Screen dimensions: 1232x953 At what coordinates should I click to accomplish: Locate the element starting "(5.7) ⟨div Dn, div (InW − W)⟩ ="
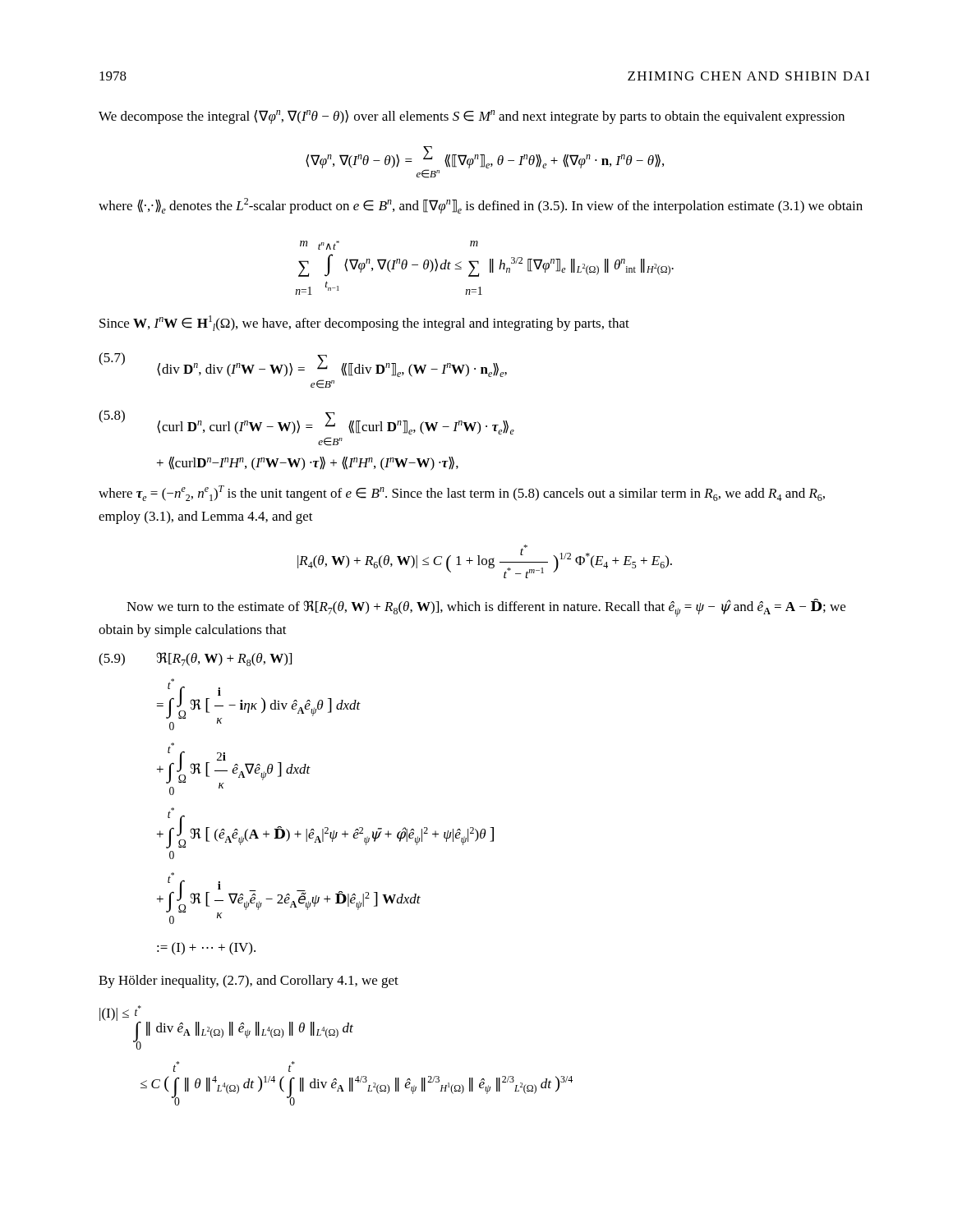[x=485, y=371]
